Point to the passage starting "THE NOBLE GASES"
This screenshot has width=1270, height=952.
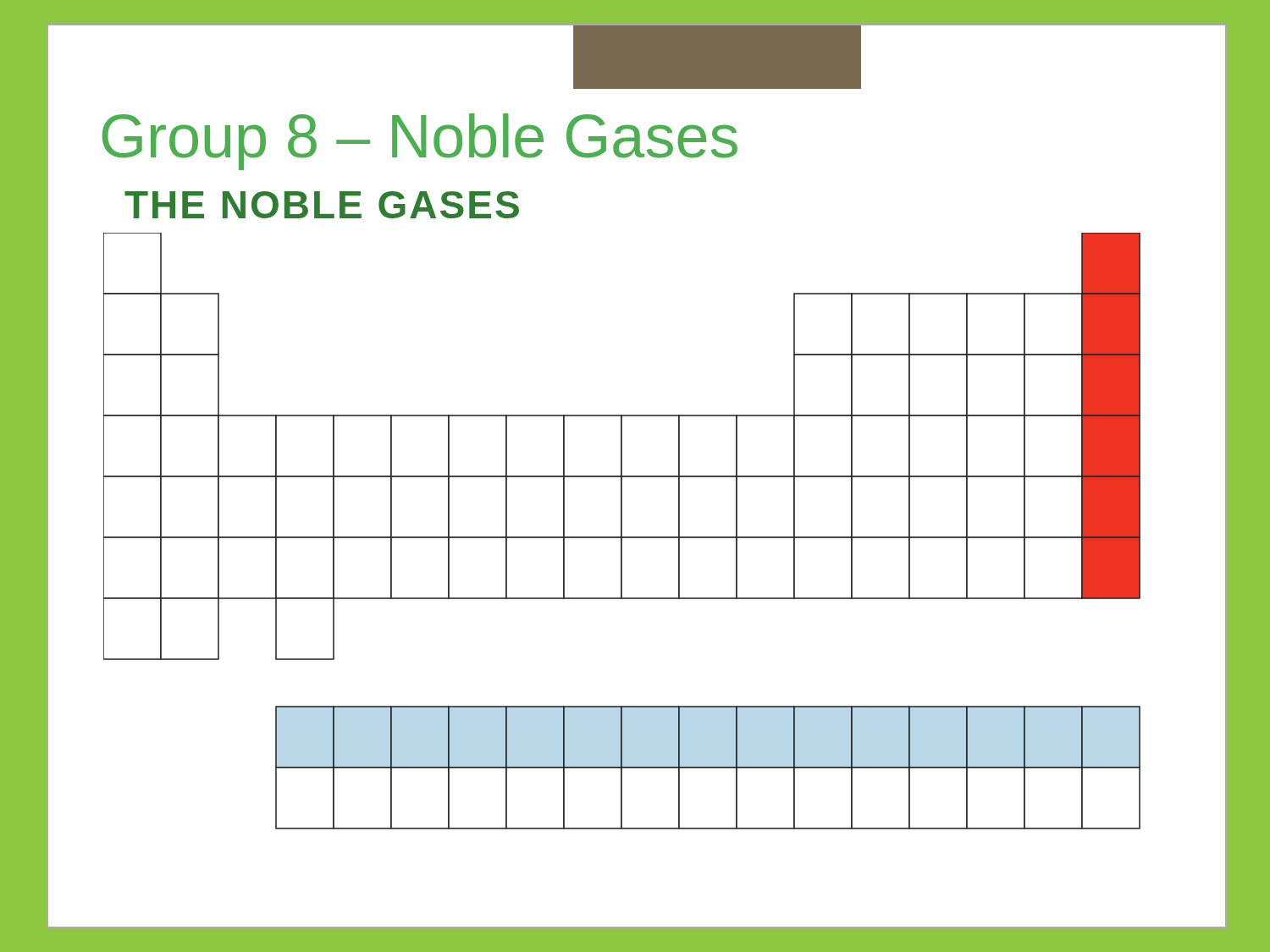point(323,205)
